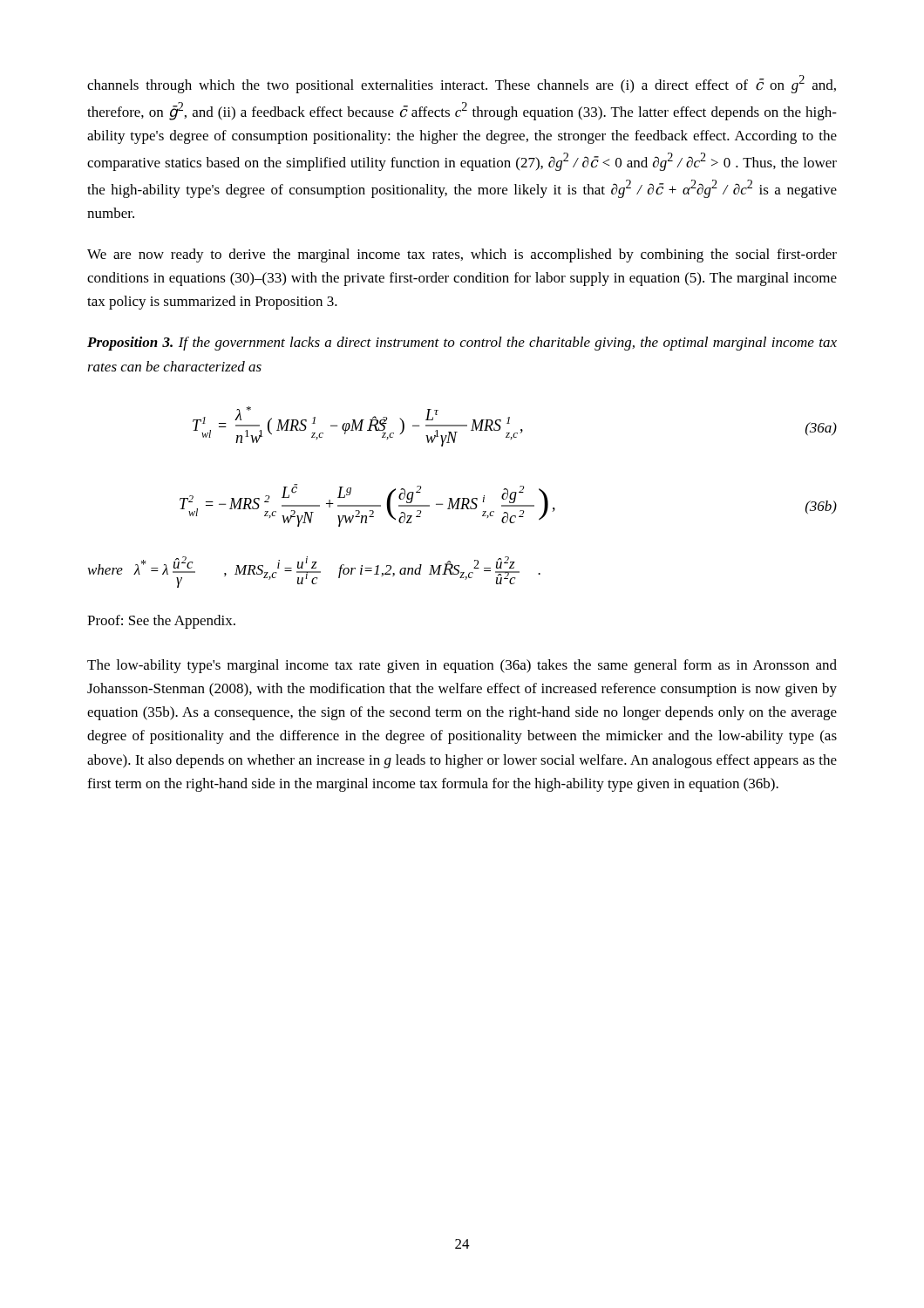Point to the text starting "We are now ready to derive the marginal"

pos(462,278)
